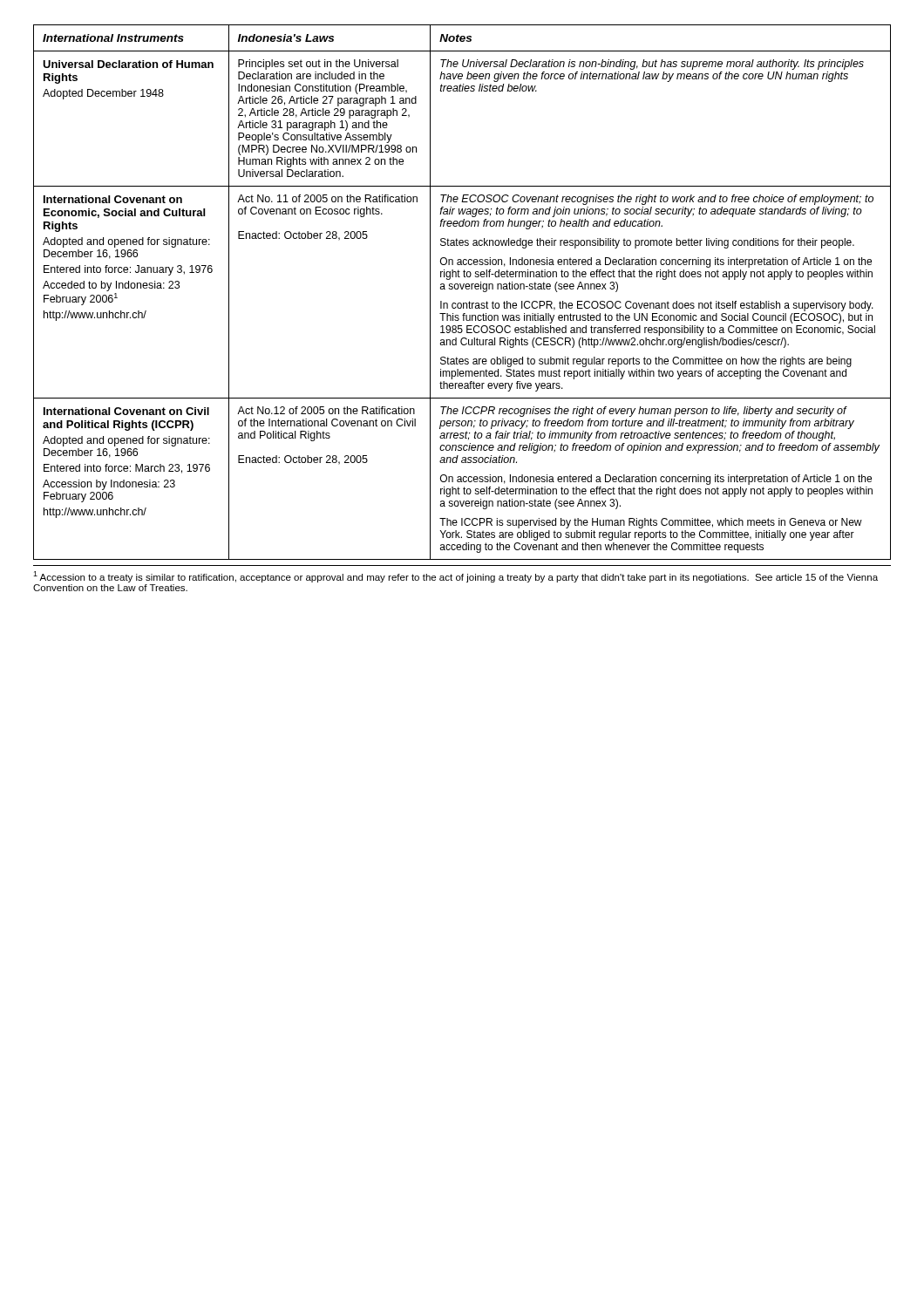Select the table that reads "Indonesia's Laws"
This screenshot has height=1308, width=924.
click(x=462, y=292)
